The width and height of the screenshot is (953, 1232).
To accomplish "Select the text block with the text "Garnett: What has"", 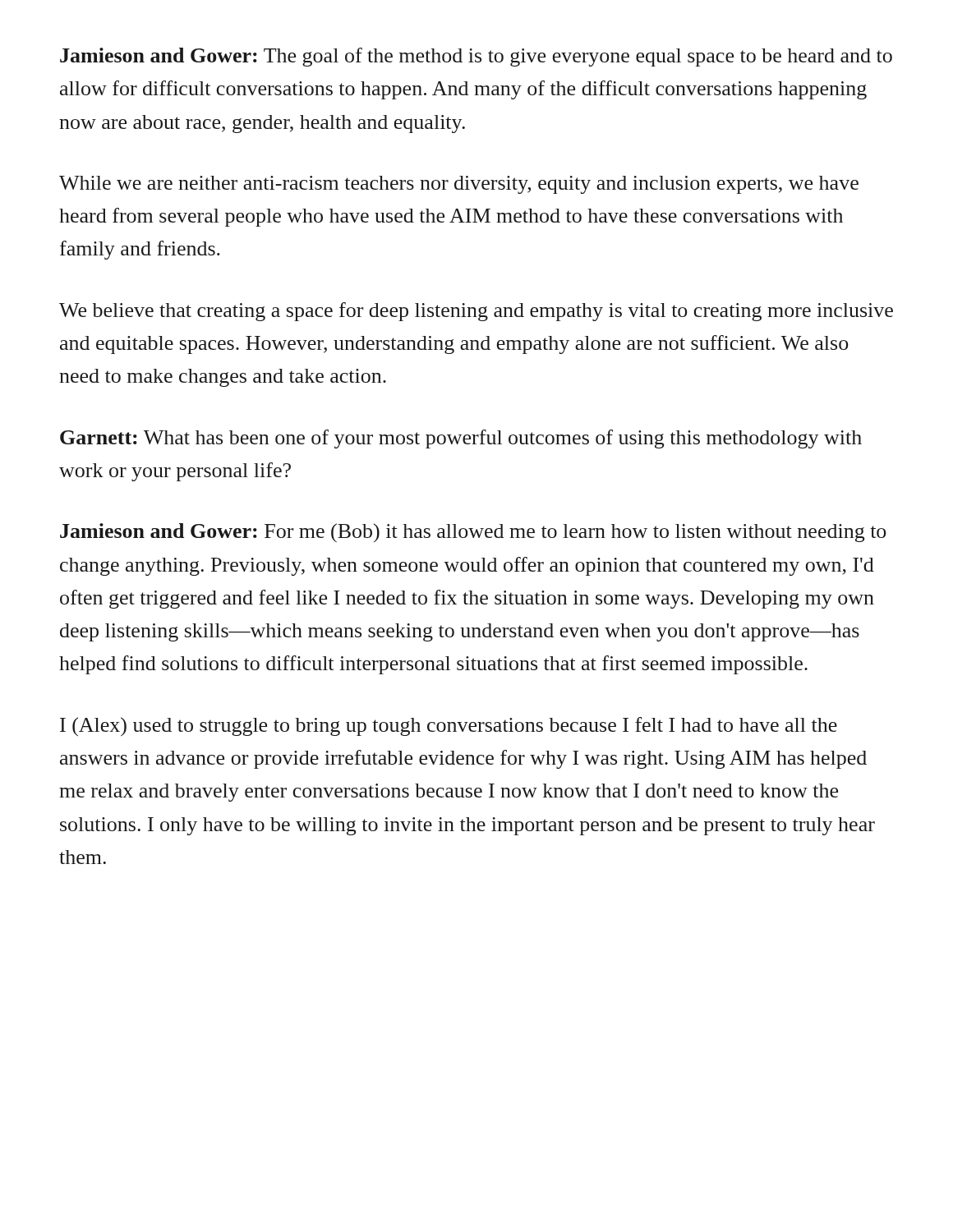I will [461, 454].
